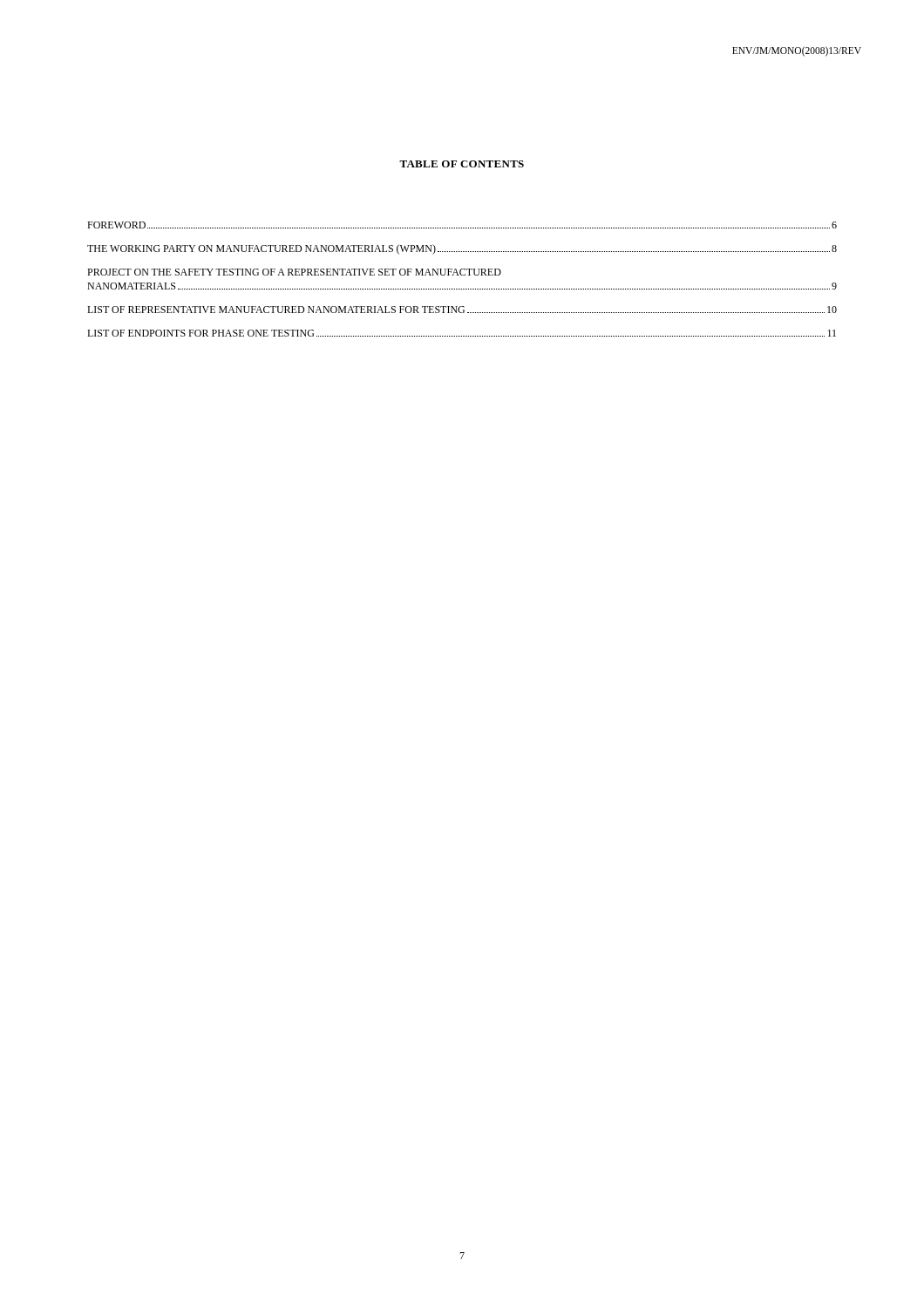The image size is (924, 1308).
Task: Locate the title
Action: pos(462,164)
